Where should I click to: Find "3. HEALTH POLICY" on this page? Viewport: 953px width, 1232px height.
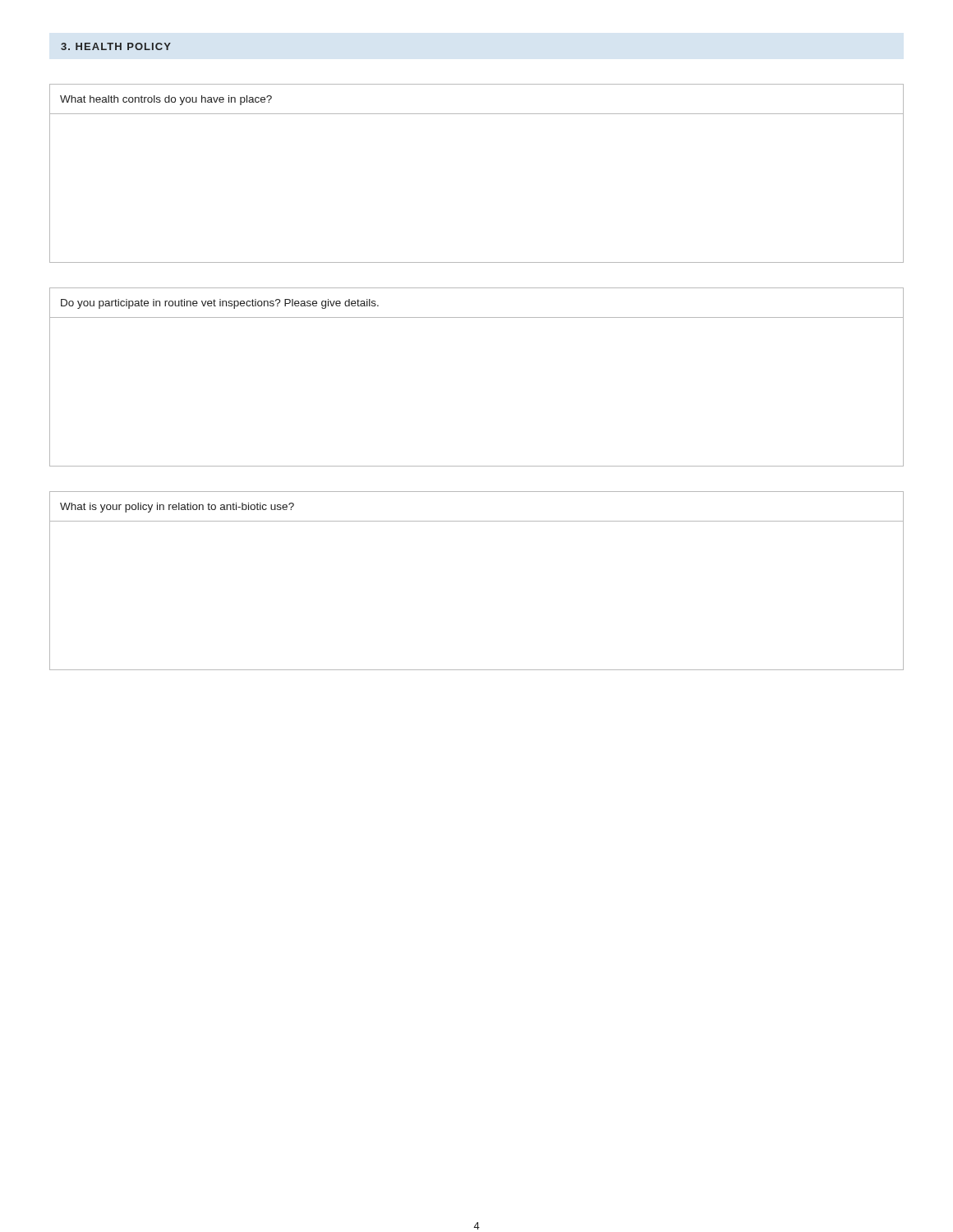[116, 46]
